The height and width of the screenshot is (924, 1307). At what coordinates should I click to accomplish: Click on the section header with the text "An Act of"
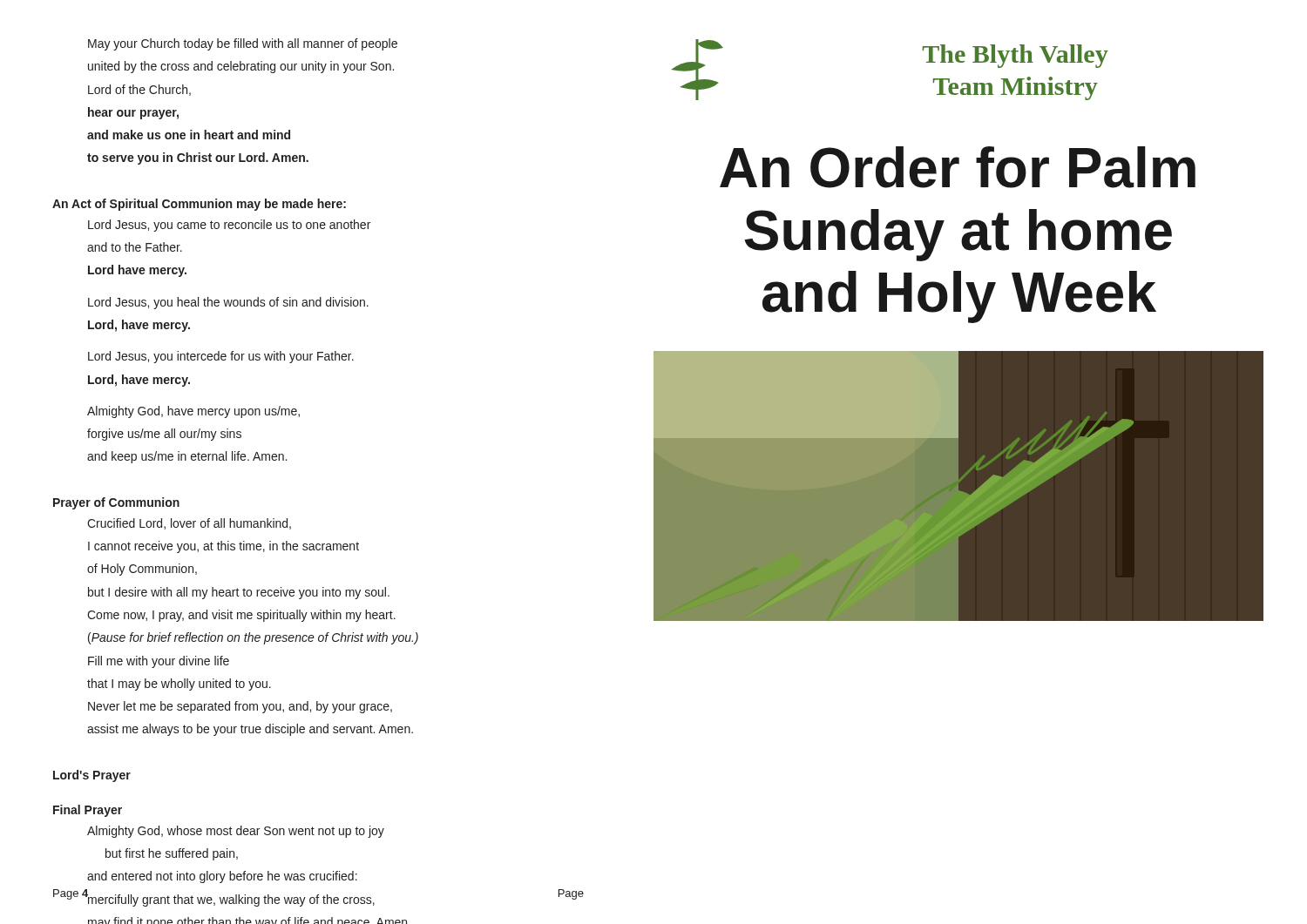[x=199, y=204]
